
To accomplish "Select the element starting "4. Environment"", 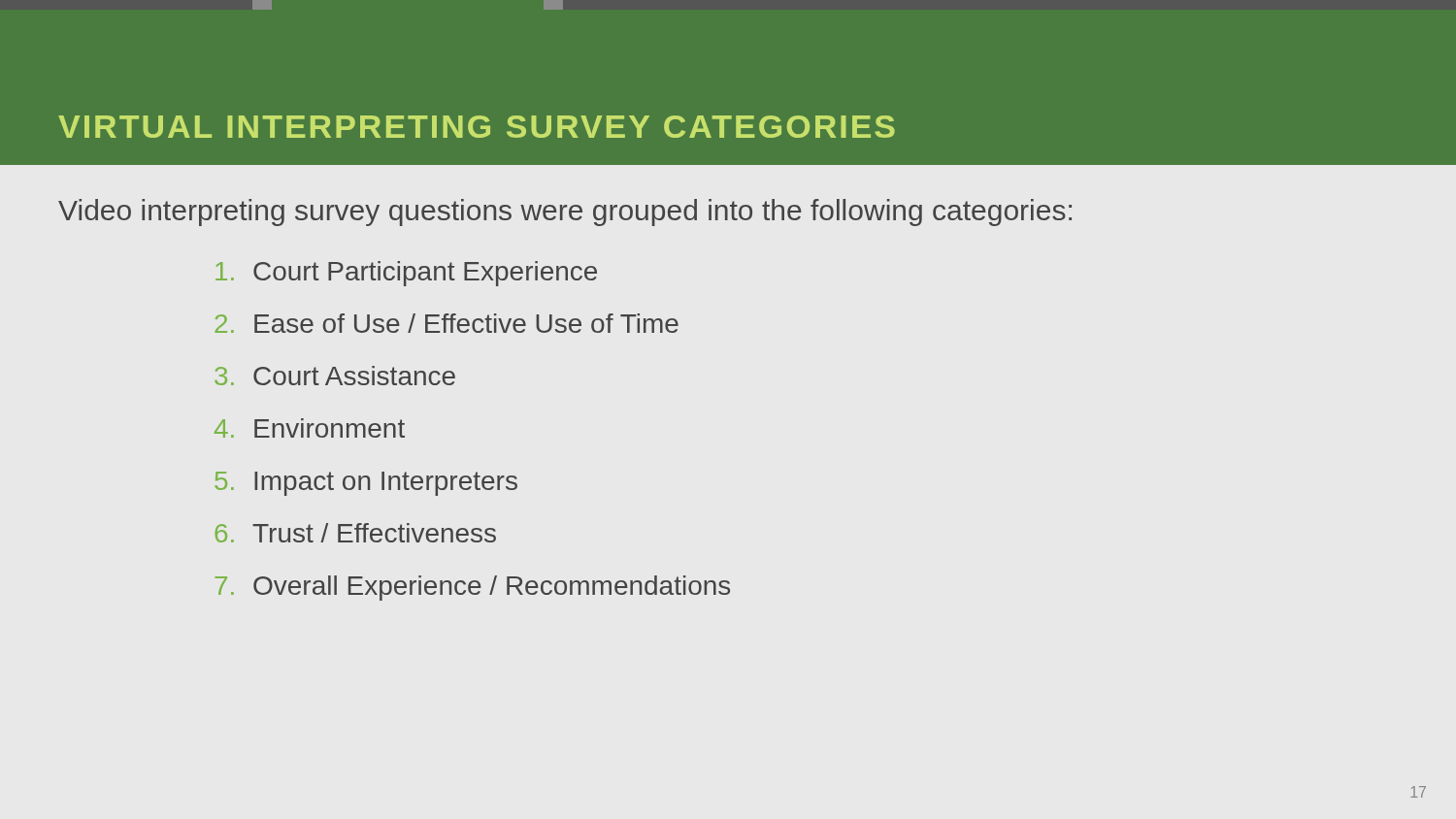I will click(x=309, y=429).
